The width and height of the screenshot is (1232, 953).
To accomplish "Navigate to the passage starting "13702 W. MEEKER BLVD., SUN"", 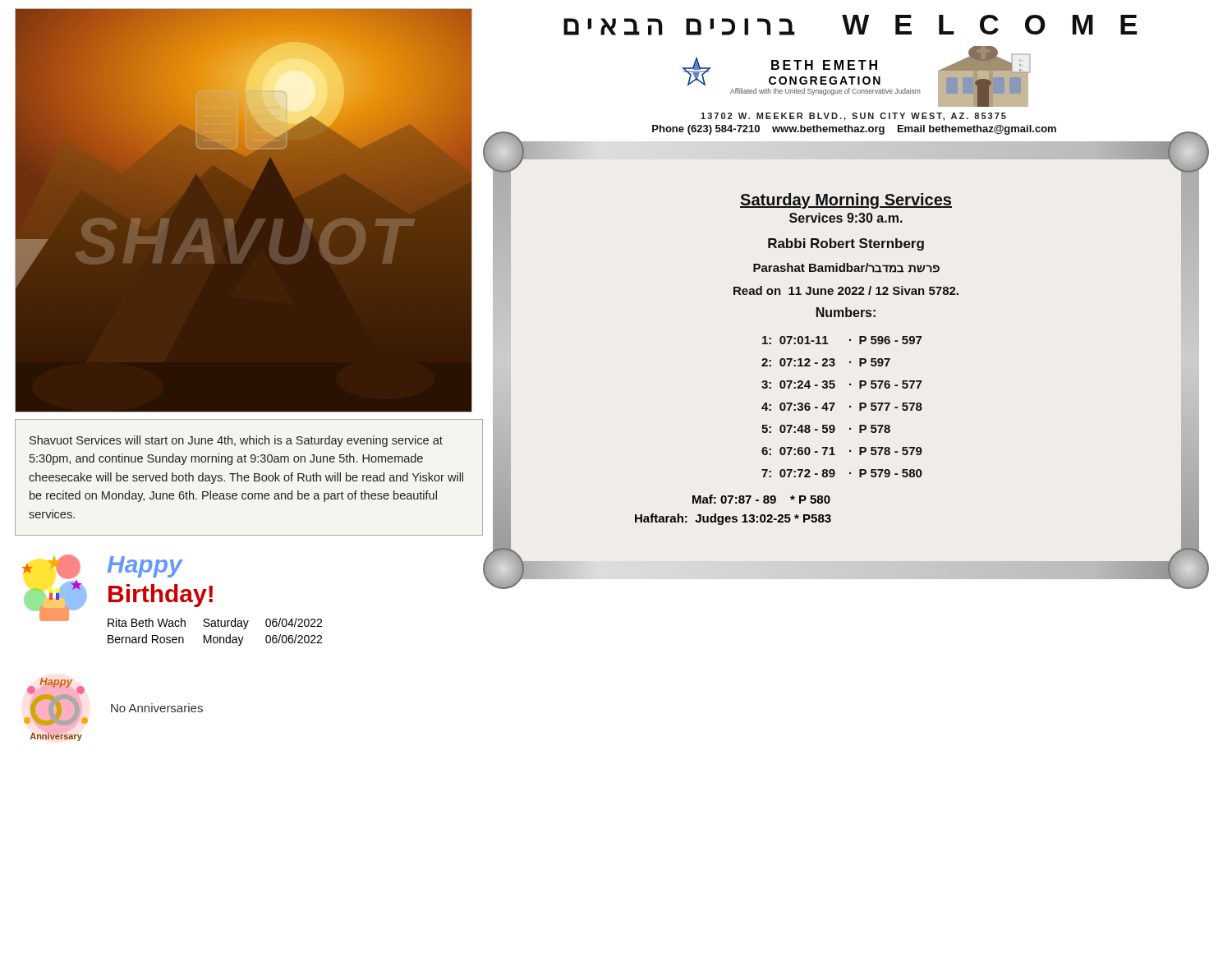I will 854,116.
